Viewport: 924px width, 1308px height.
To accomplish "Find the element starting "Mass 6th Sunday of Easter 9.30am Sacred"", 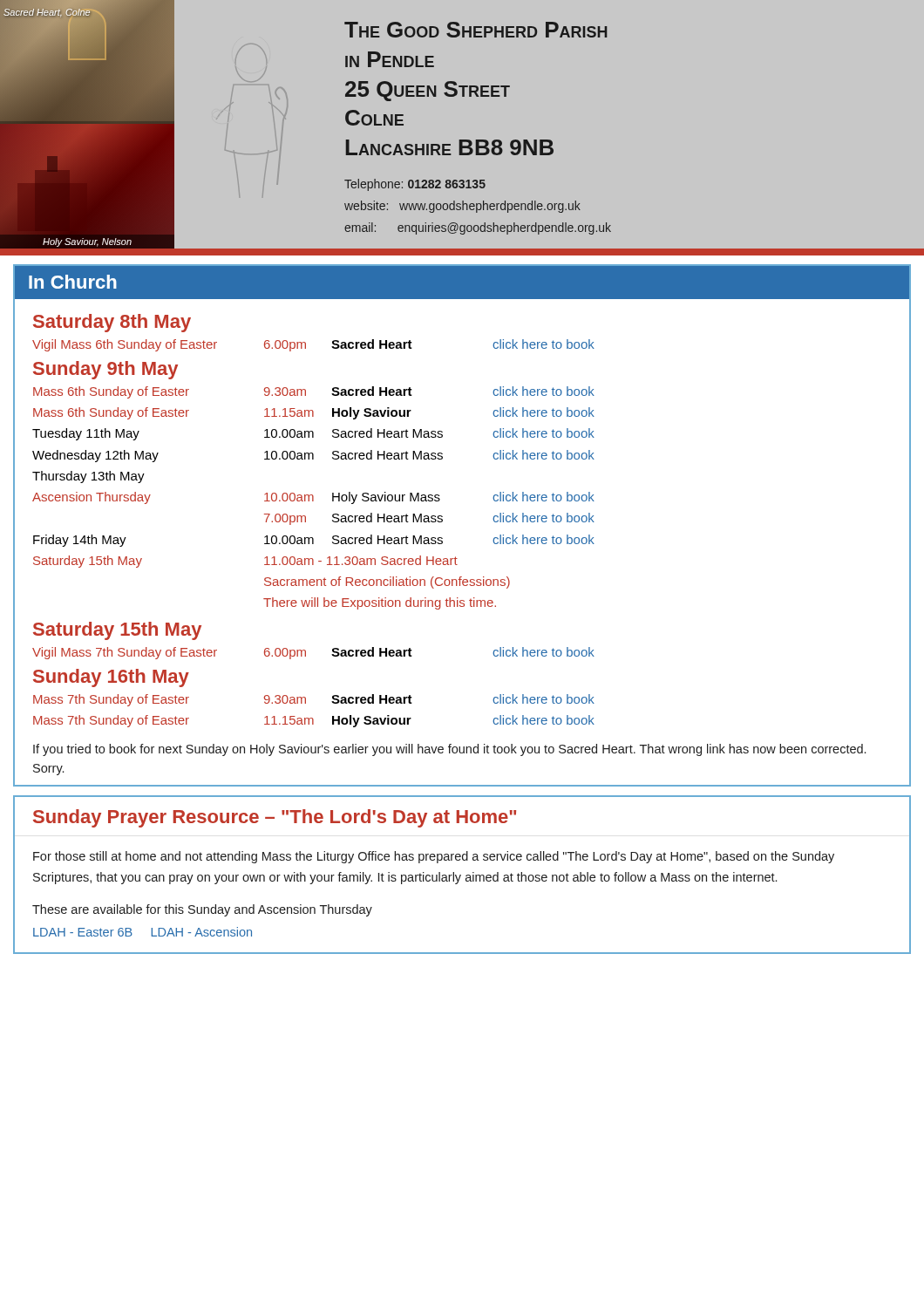I will (313, 391).
